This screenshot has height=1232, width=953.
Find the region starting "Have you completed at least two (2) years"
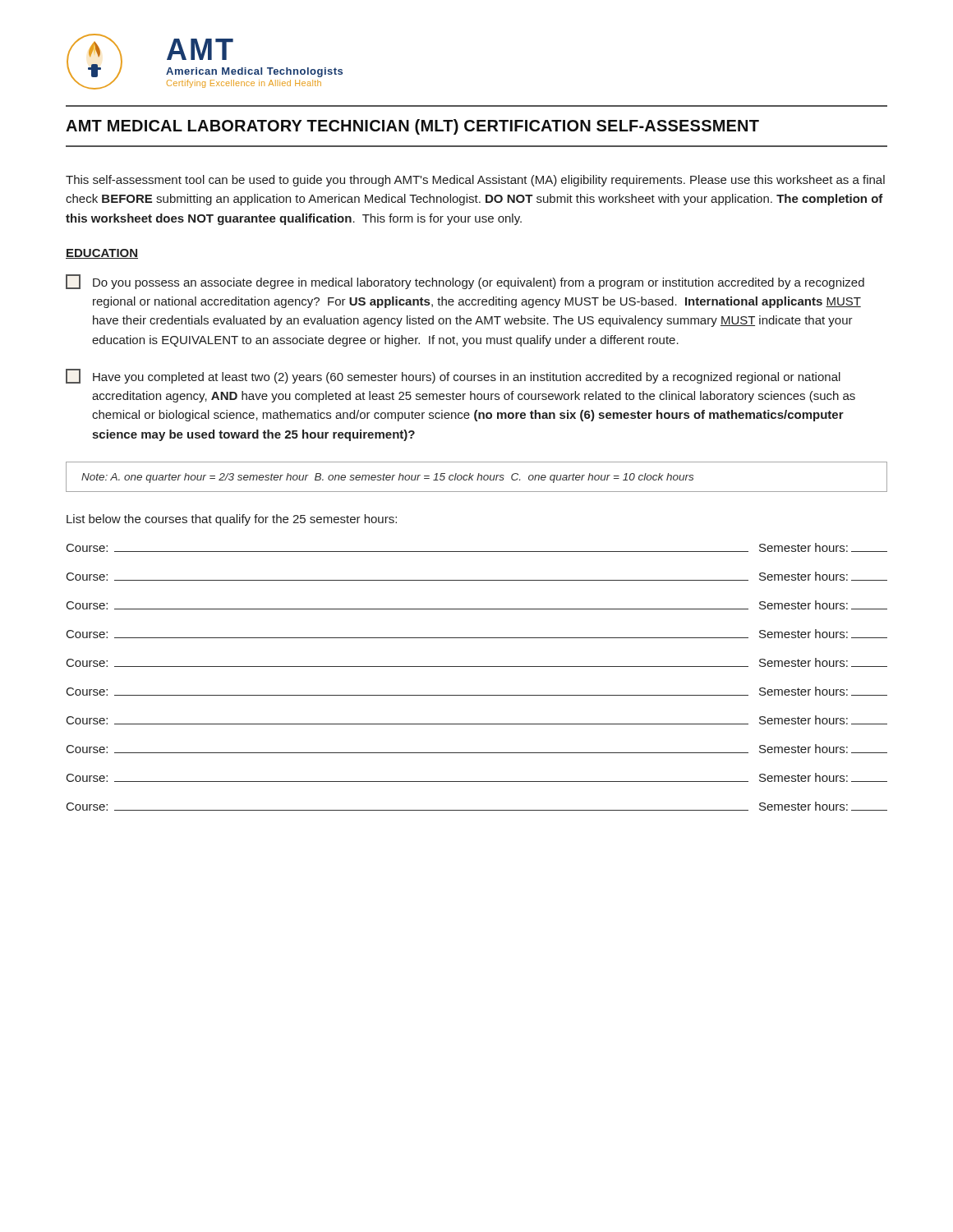pyautogui.click(x=476, y=405)
